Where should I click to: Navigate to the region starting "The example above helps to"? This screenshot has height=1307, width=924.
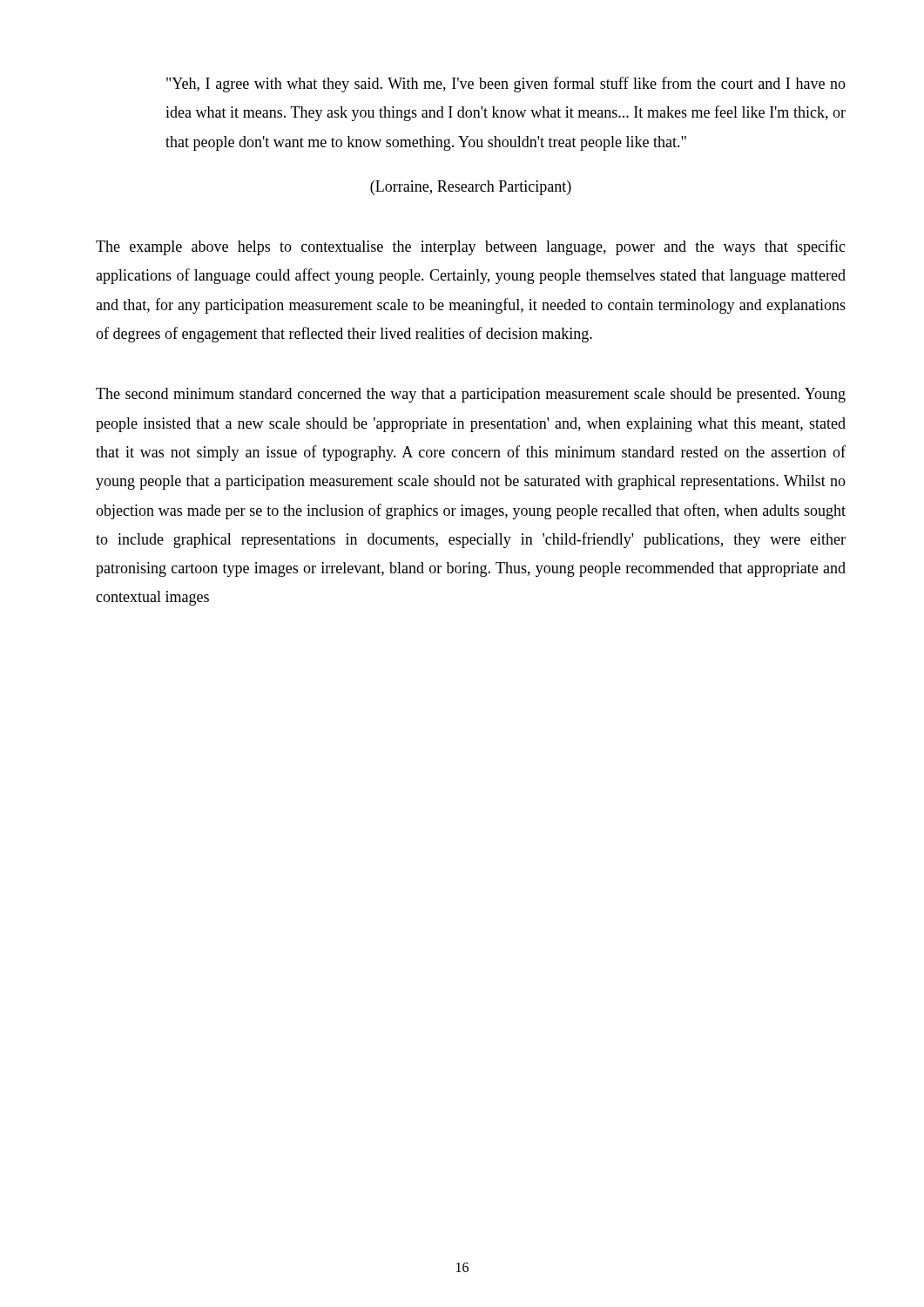(x=471, y=290)
